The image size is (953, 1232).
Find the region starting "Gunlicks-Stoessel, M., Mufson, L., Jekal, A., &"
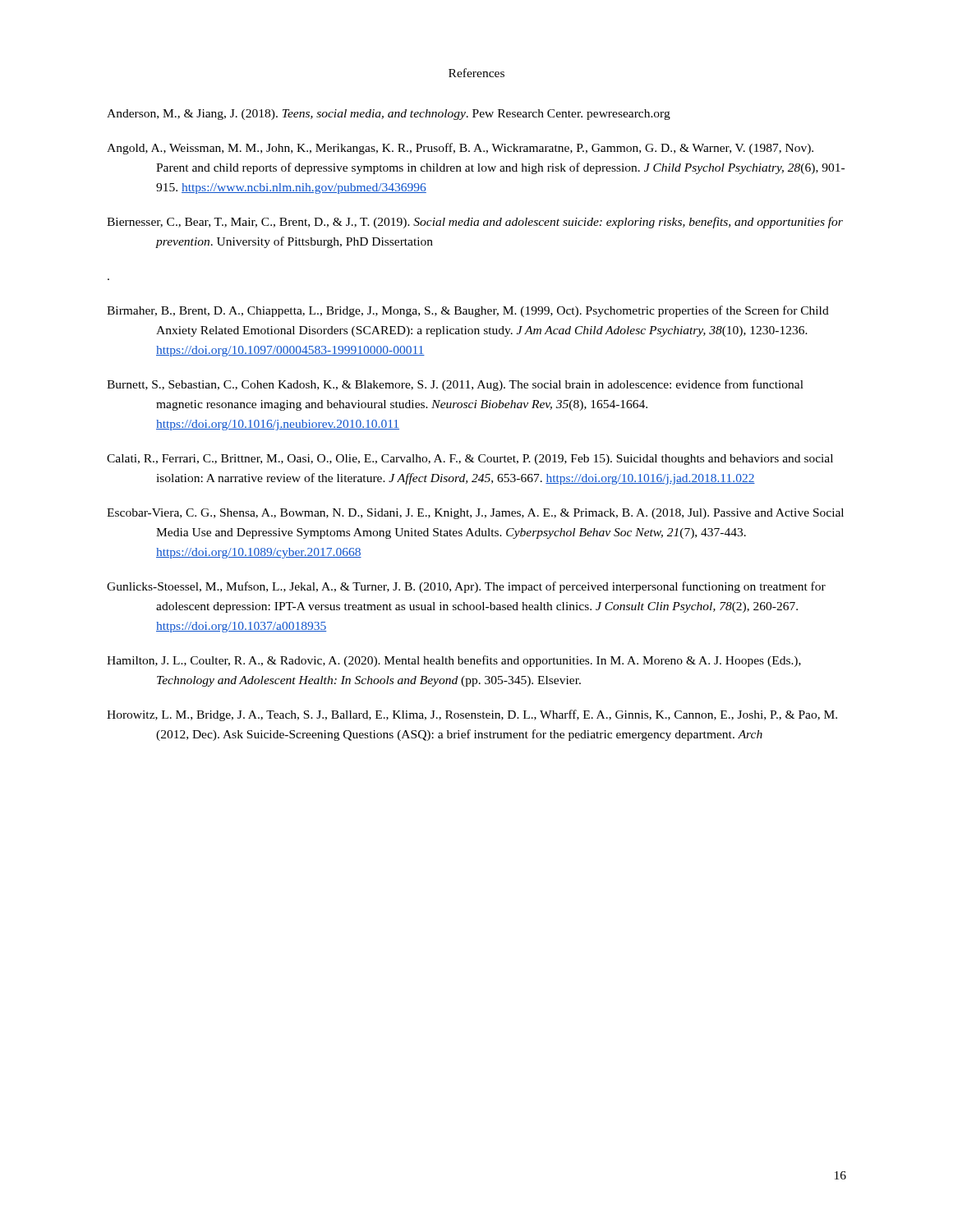pyautogui.click(x=466, y=606)
